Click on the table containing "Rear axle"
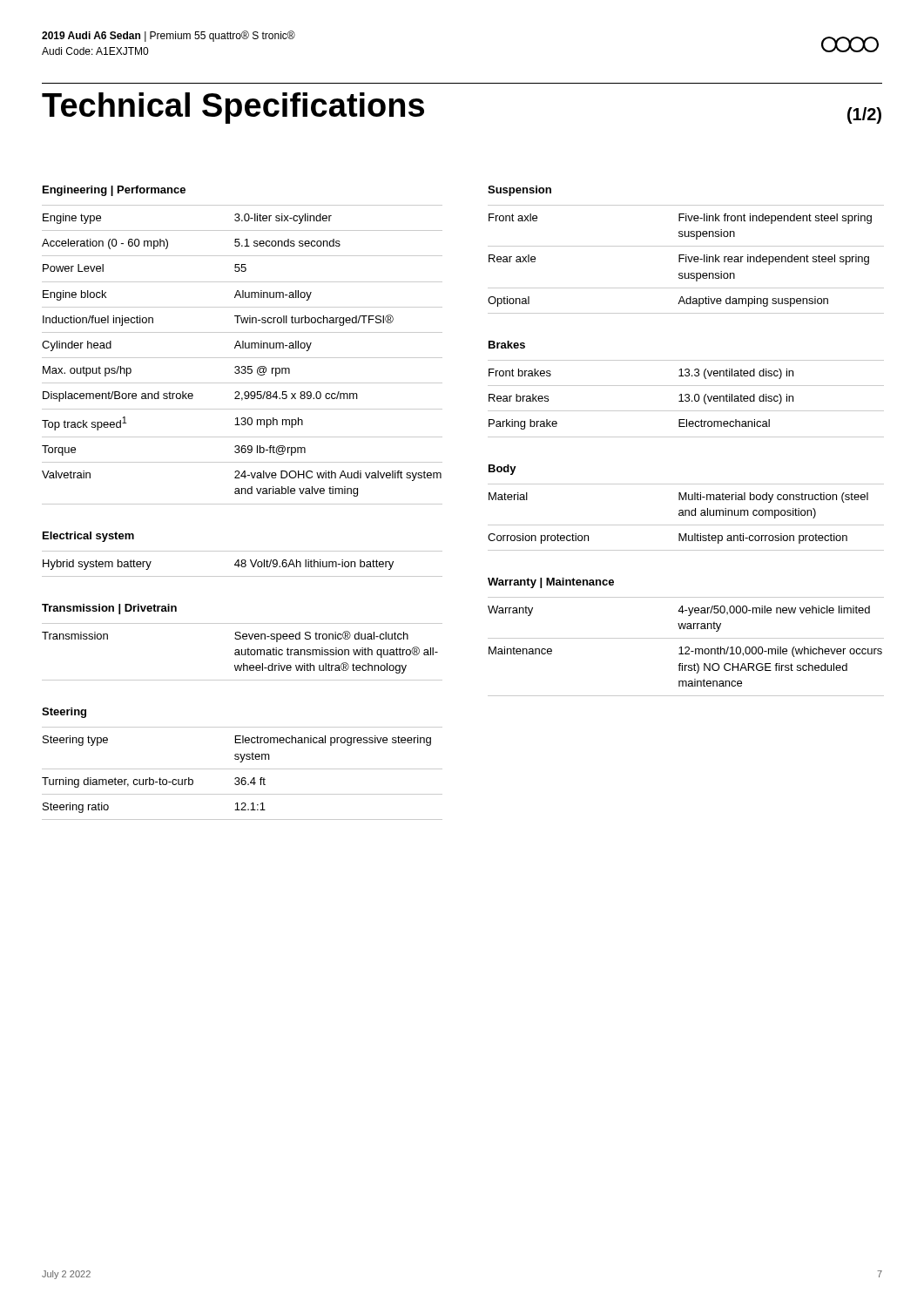This screenshot has width=924, height=1307. pyautogui.click(x=686, y=259)
